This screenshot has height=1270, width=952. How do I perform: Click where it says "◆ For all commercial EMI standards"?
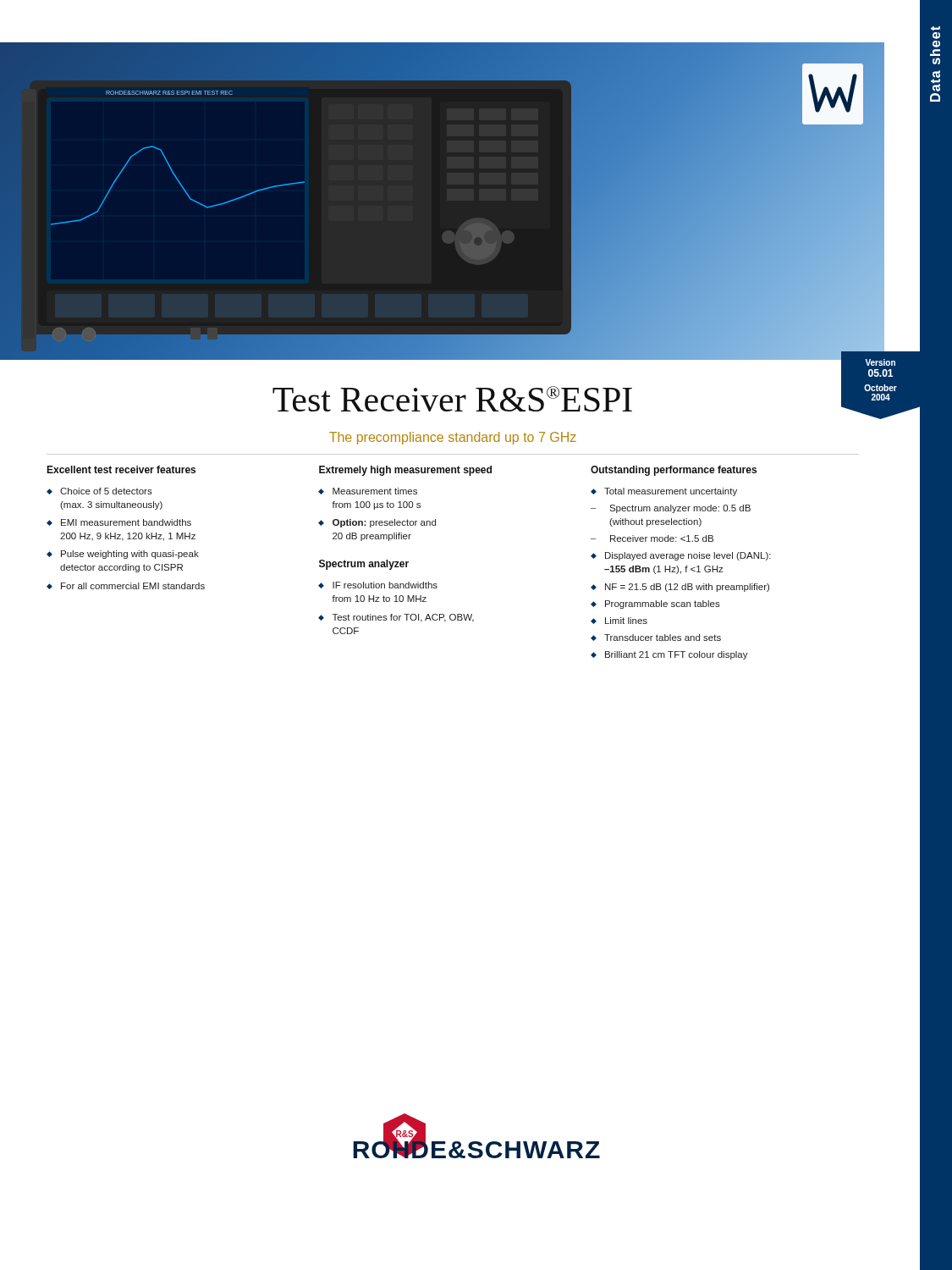[126, 586]
